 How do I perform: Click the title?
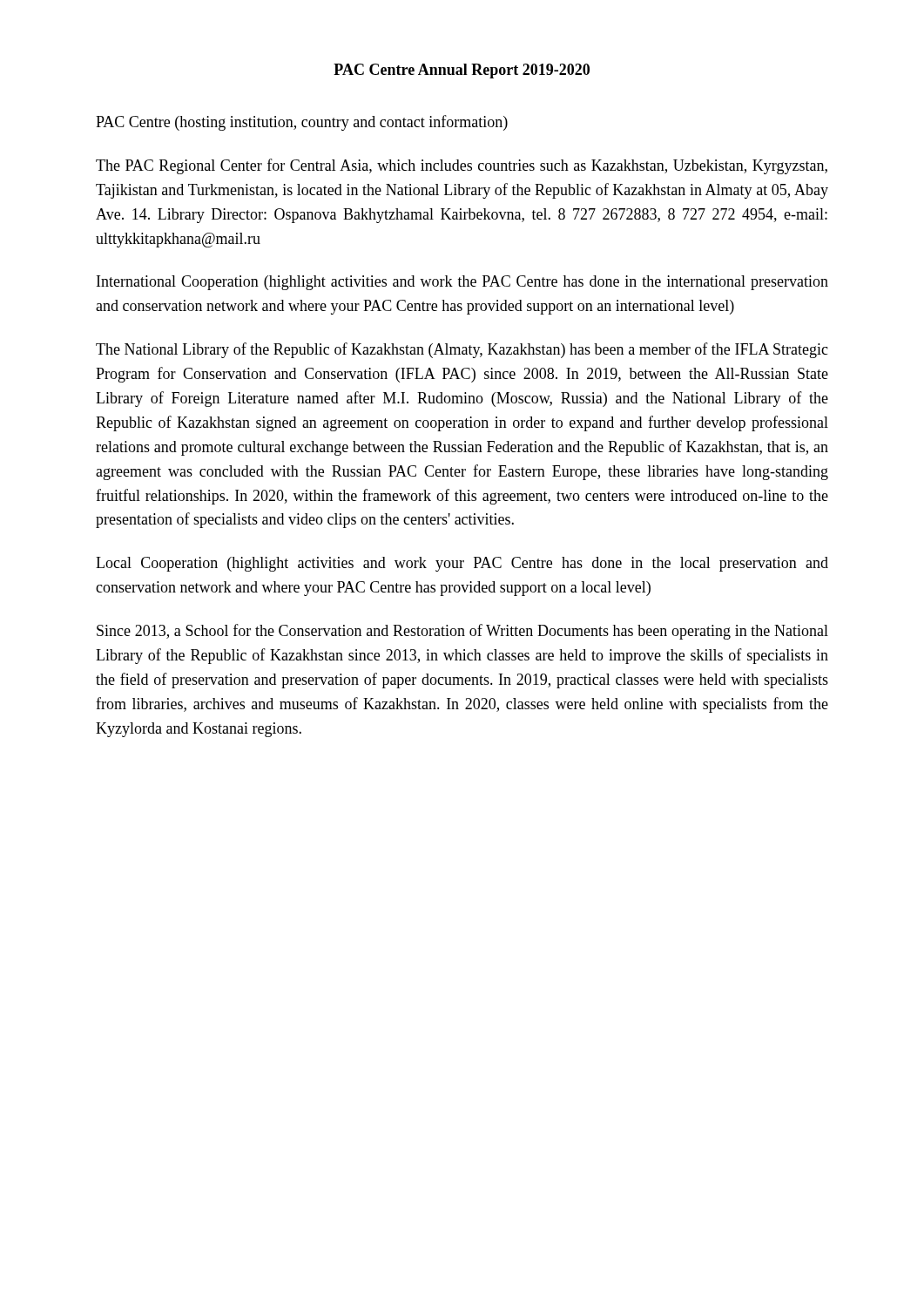[x=462, y=70]
